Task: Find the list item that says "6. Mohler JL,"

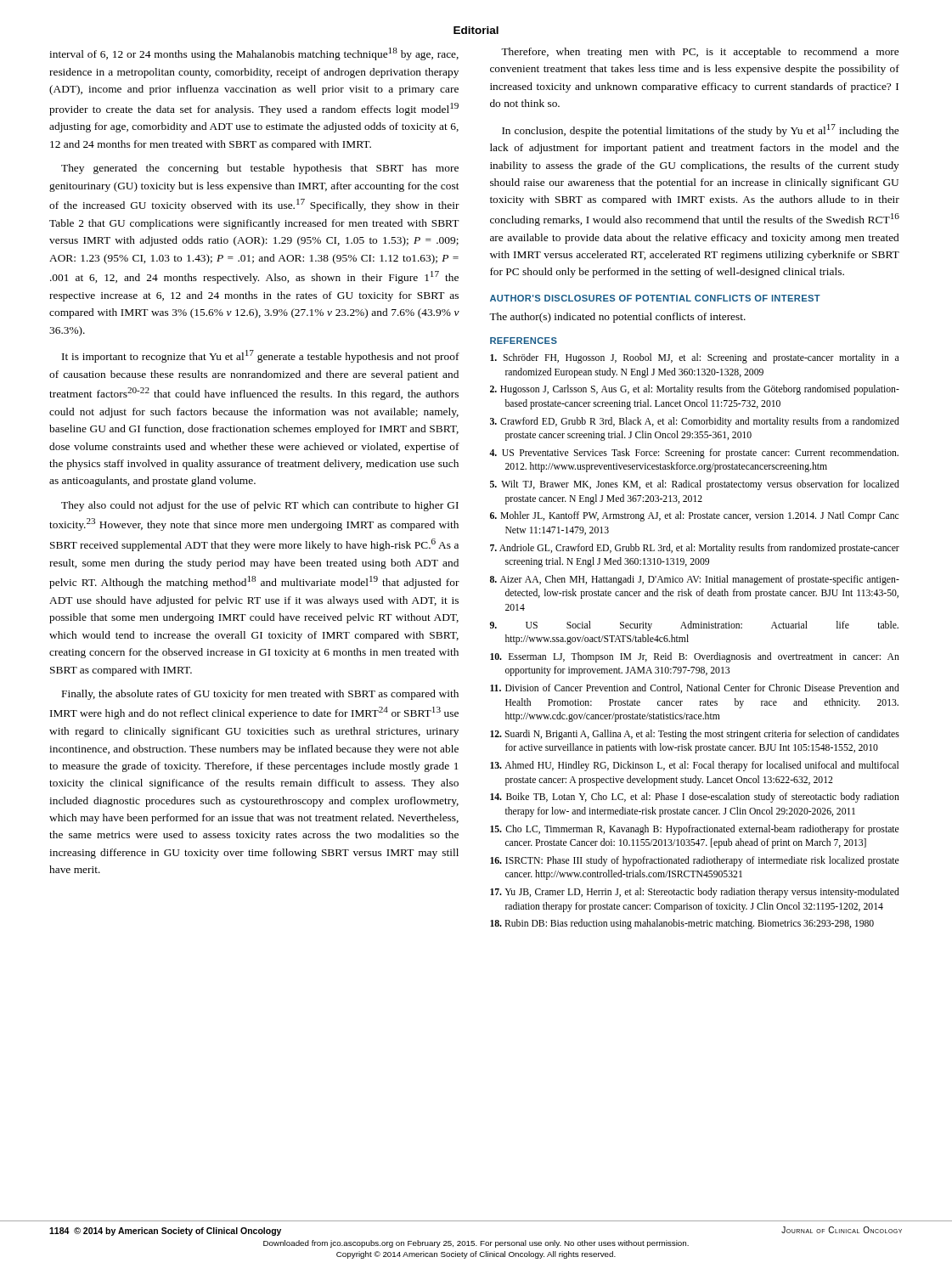Action: tap(694, 523)
